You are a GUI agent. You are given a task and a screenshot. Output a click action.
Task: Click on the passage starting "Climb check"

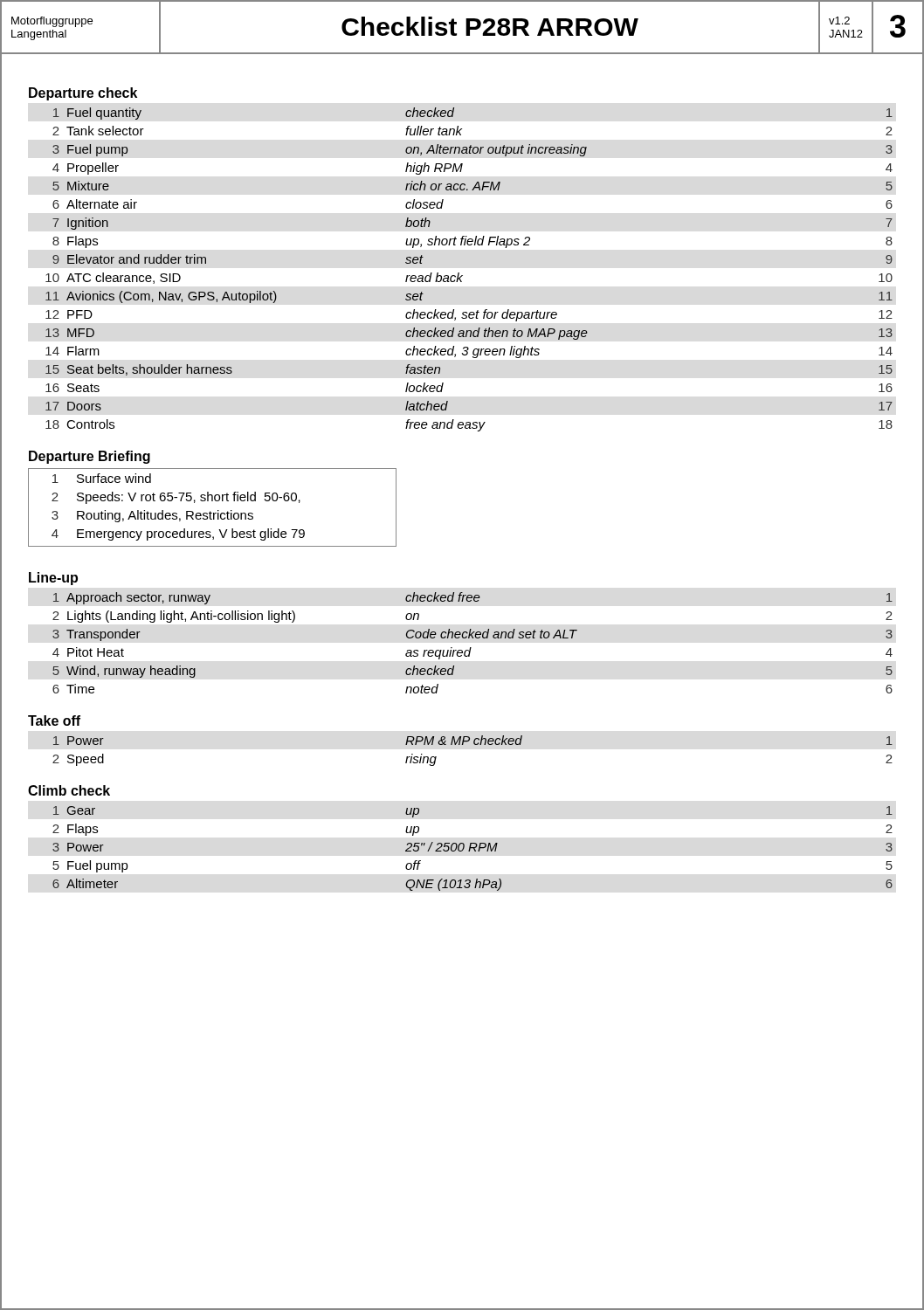tap(69, 791)
